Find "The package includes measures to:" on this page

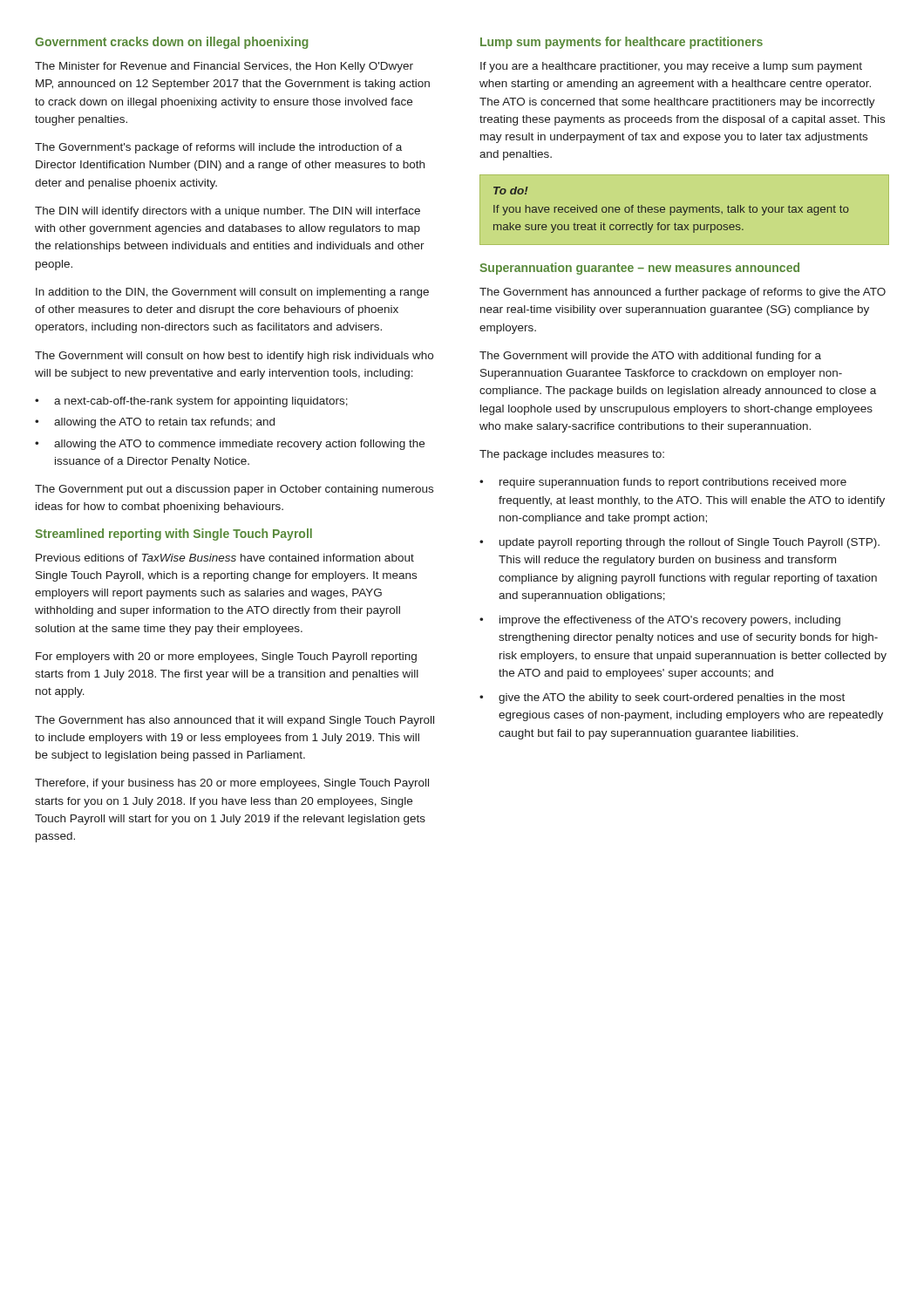tap(572, 454)
